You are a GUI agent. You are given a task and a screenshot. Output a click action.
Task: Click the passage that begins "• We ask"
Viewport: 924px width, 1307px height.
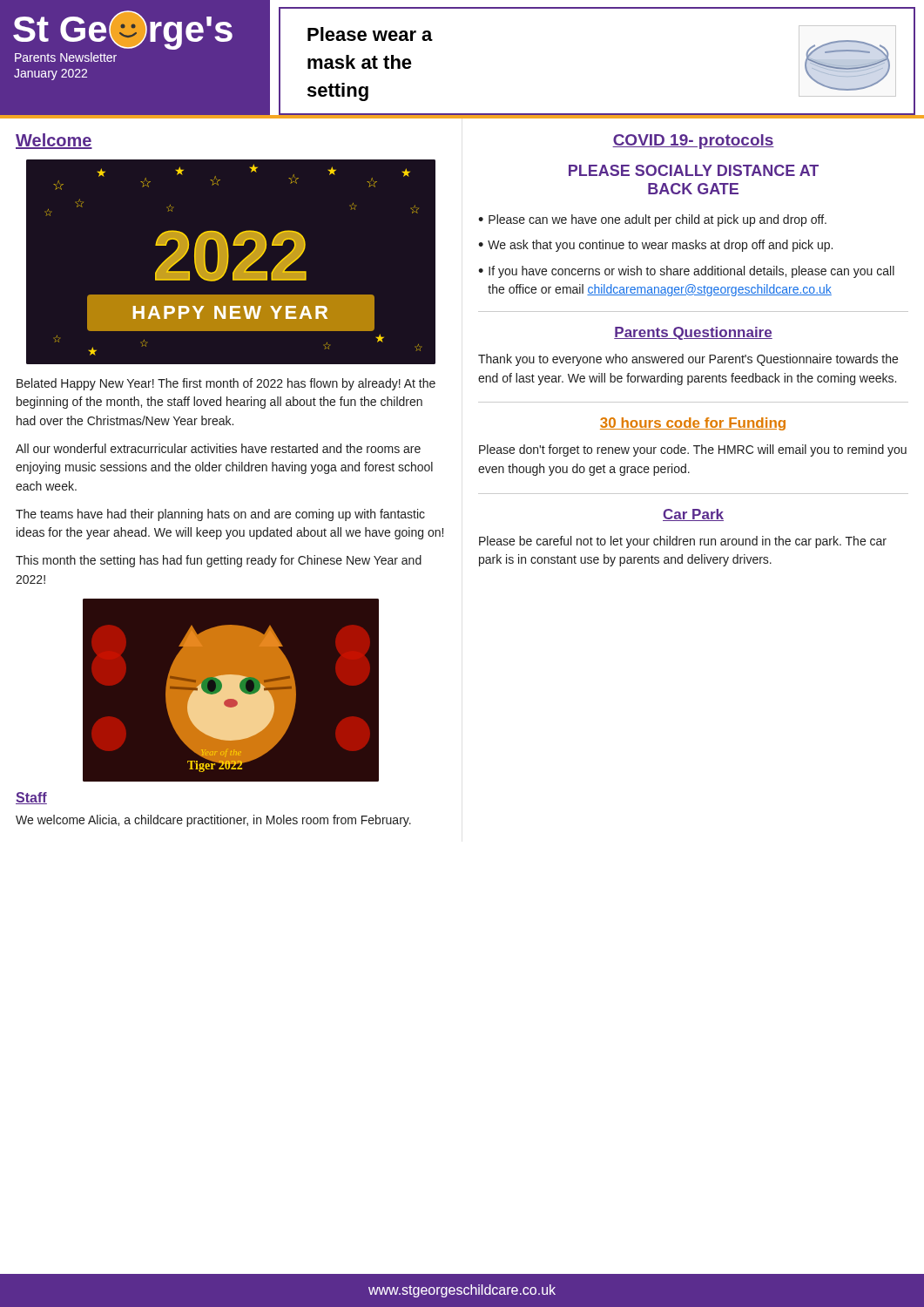[656, 246]
